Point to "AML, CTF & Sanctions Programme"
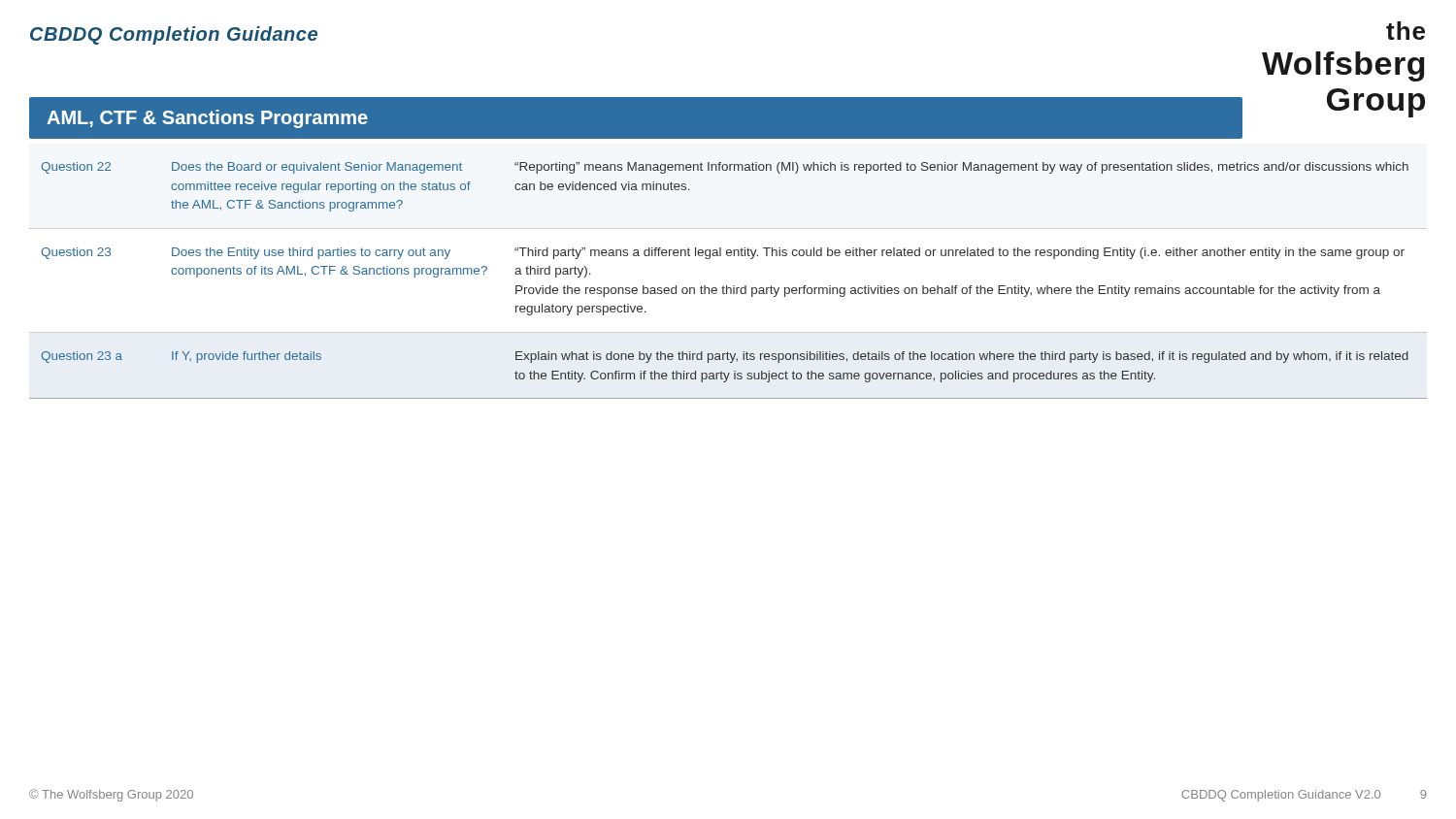The height and width of the screenshot is (819, 1456). 207,117
